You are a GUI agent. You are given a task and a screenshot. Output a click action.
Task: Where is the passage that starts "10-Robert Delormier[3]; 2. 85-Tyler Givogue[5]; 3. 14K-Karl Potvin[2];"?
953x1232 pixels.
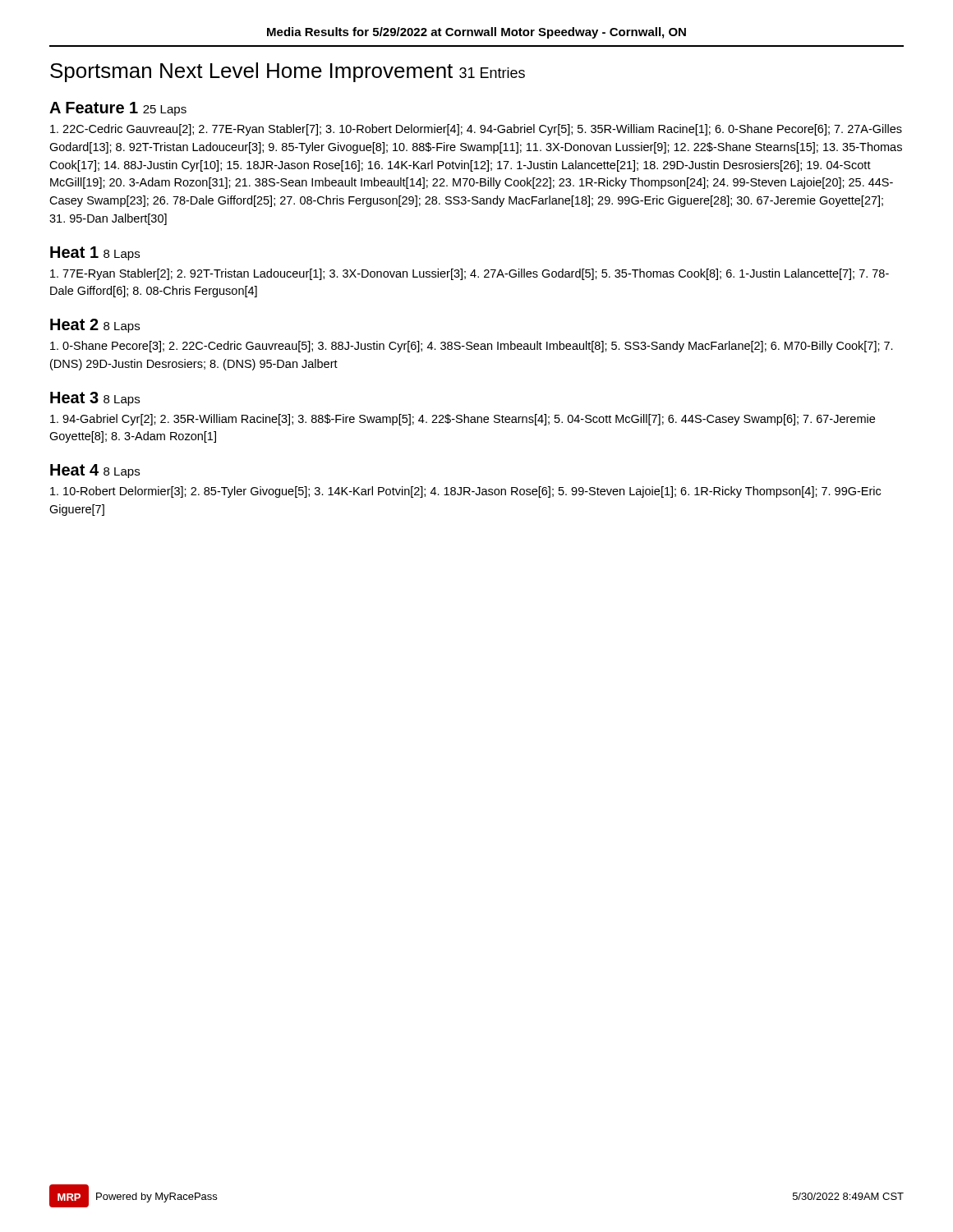pyautogui.click(x=465, y=500)
